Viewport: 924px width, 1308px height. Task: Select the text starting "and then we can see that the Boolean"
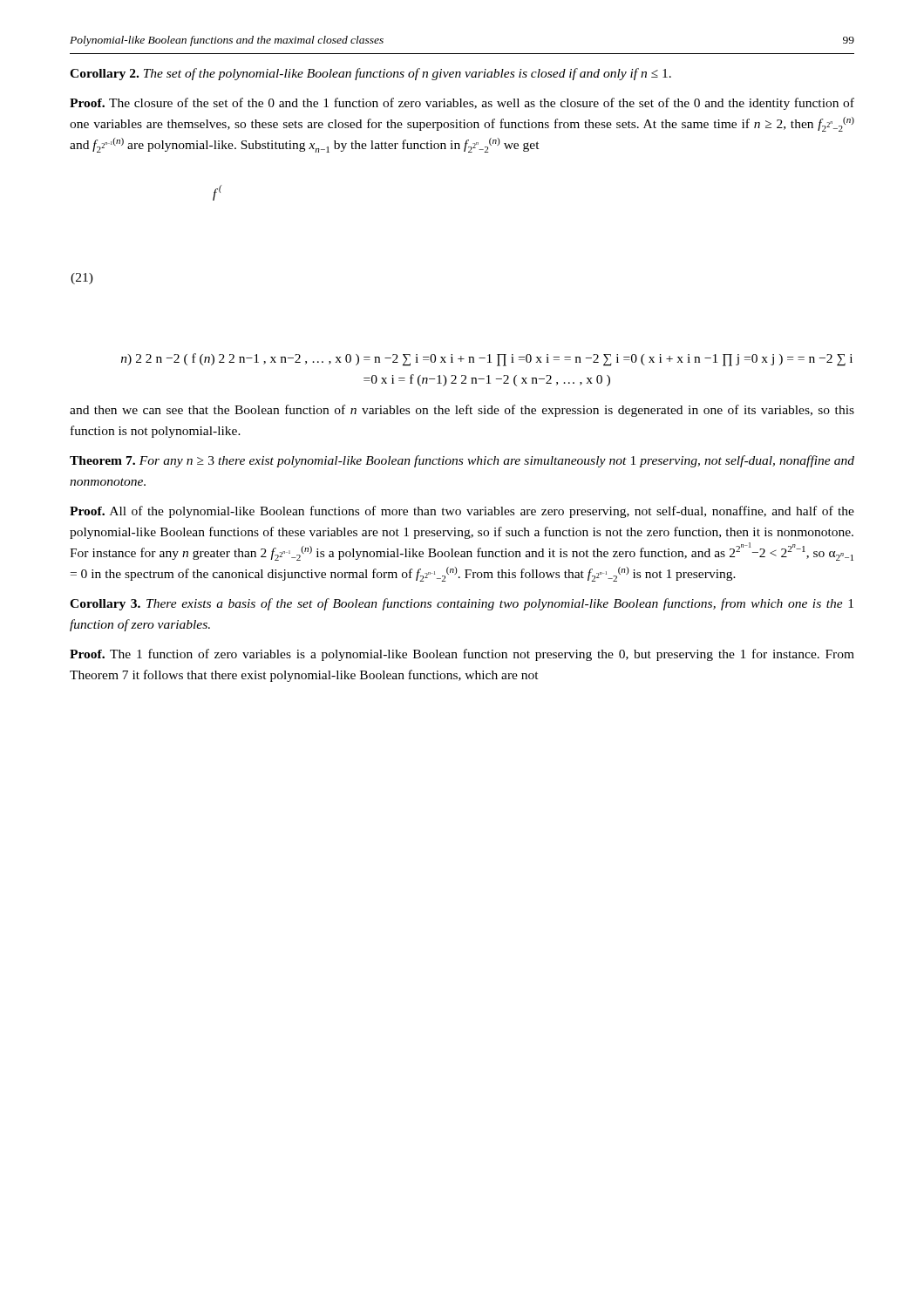tap(462, 420)
